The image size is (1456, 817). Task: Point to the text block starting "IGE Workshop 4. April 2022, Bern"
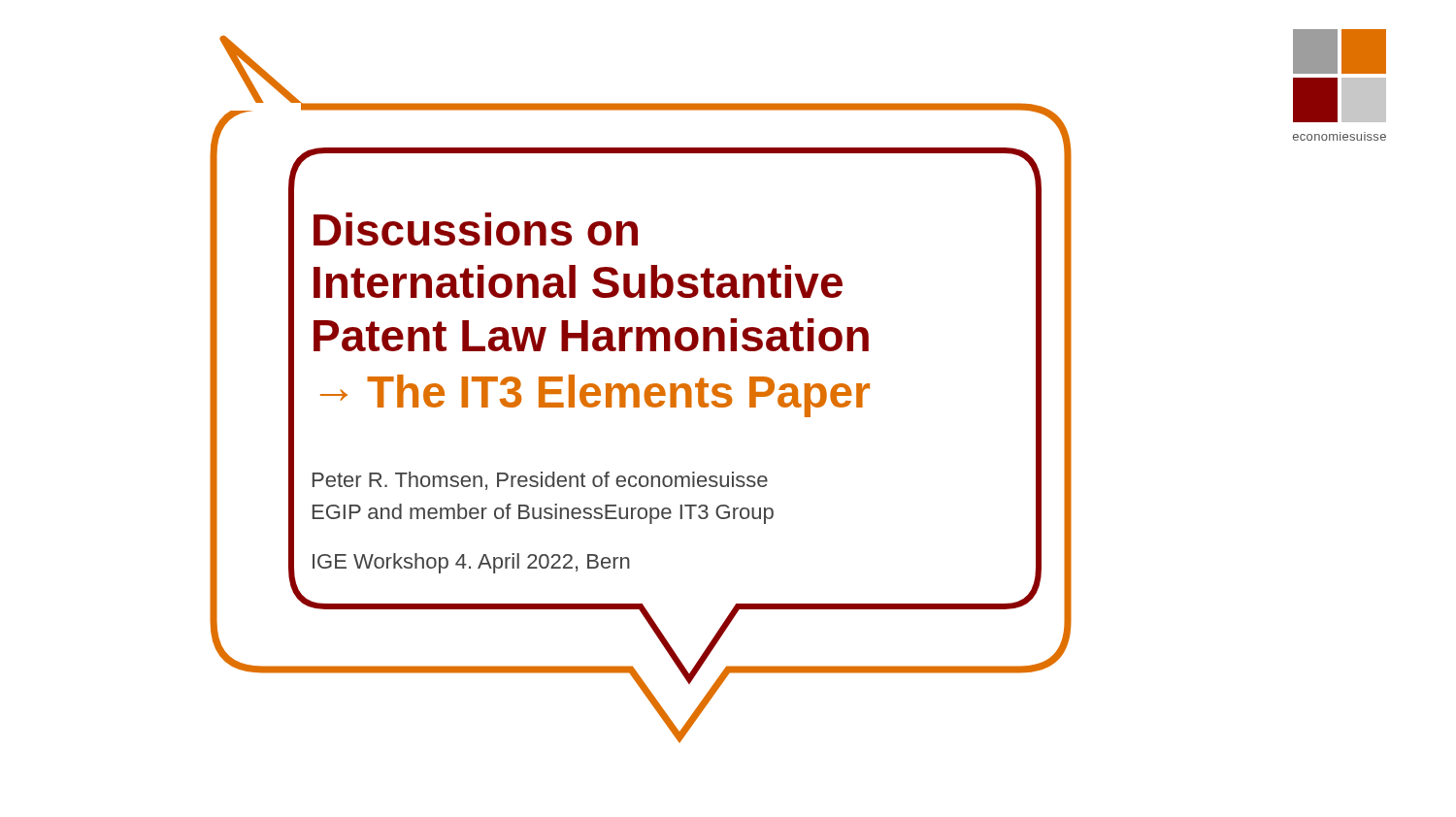[471, 561]
